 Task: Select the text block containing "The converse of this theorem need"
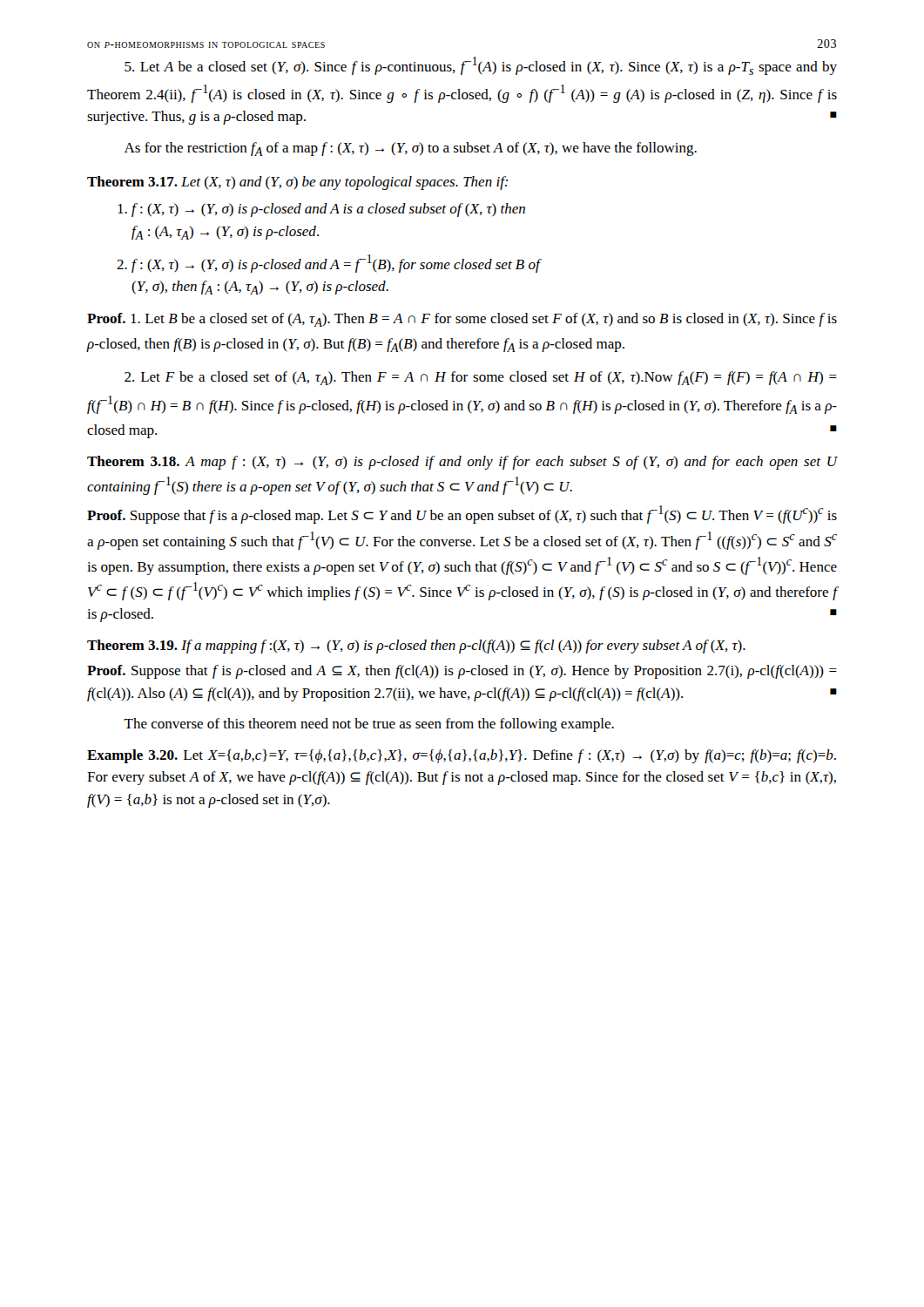pos(462,724)
